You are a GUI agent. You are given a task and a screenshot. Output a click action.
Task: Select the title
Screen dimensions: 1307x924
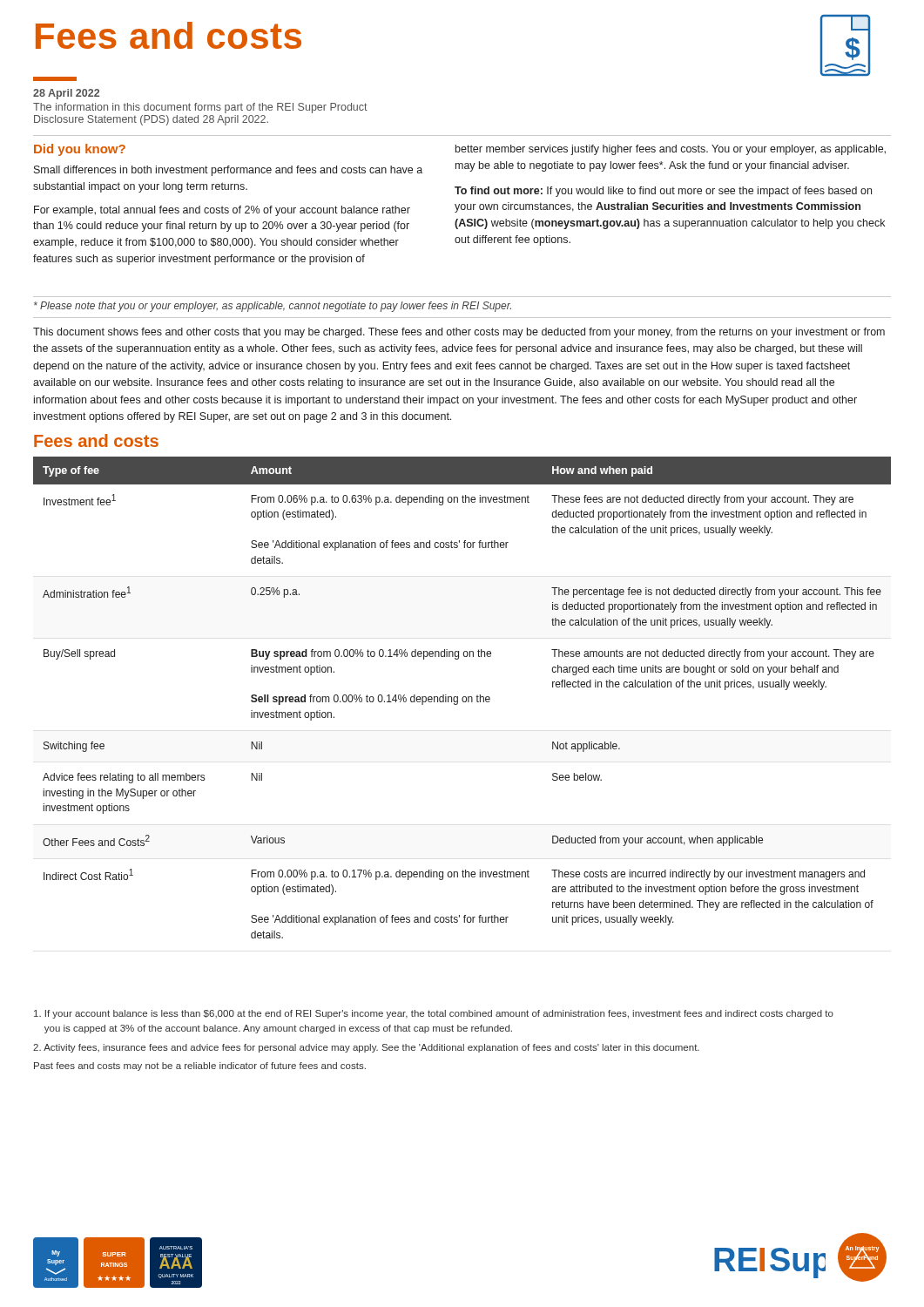[168, 37]
